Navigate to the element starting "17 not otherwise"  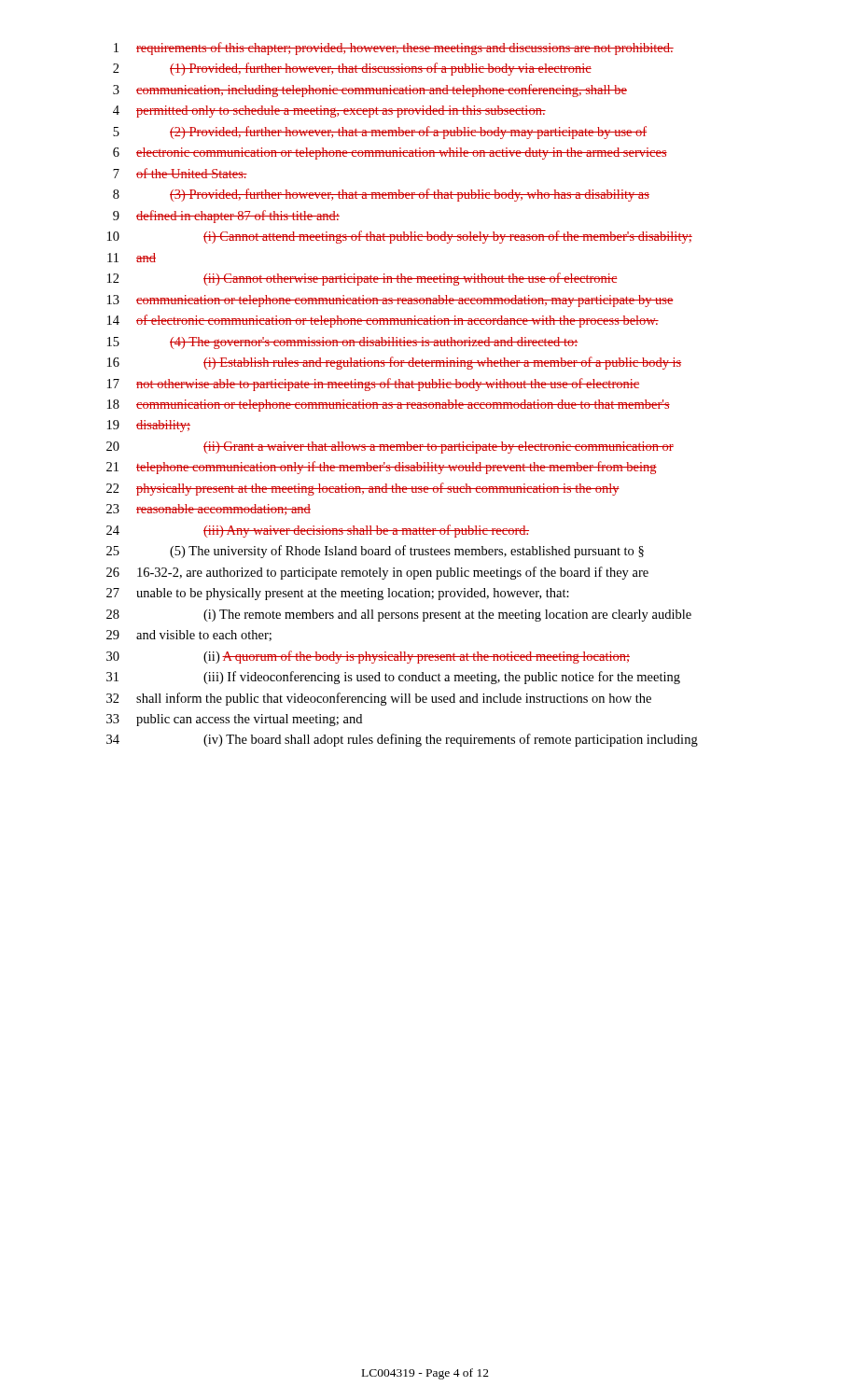pos(434,383)
